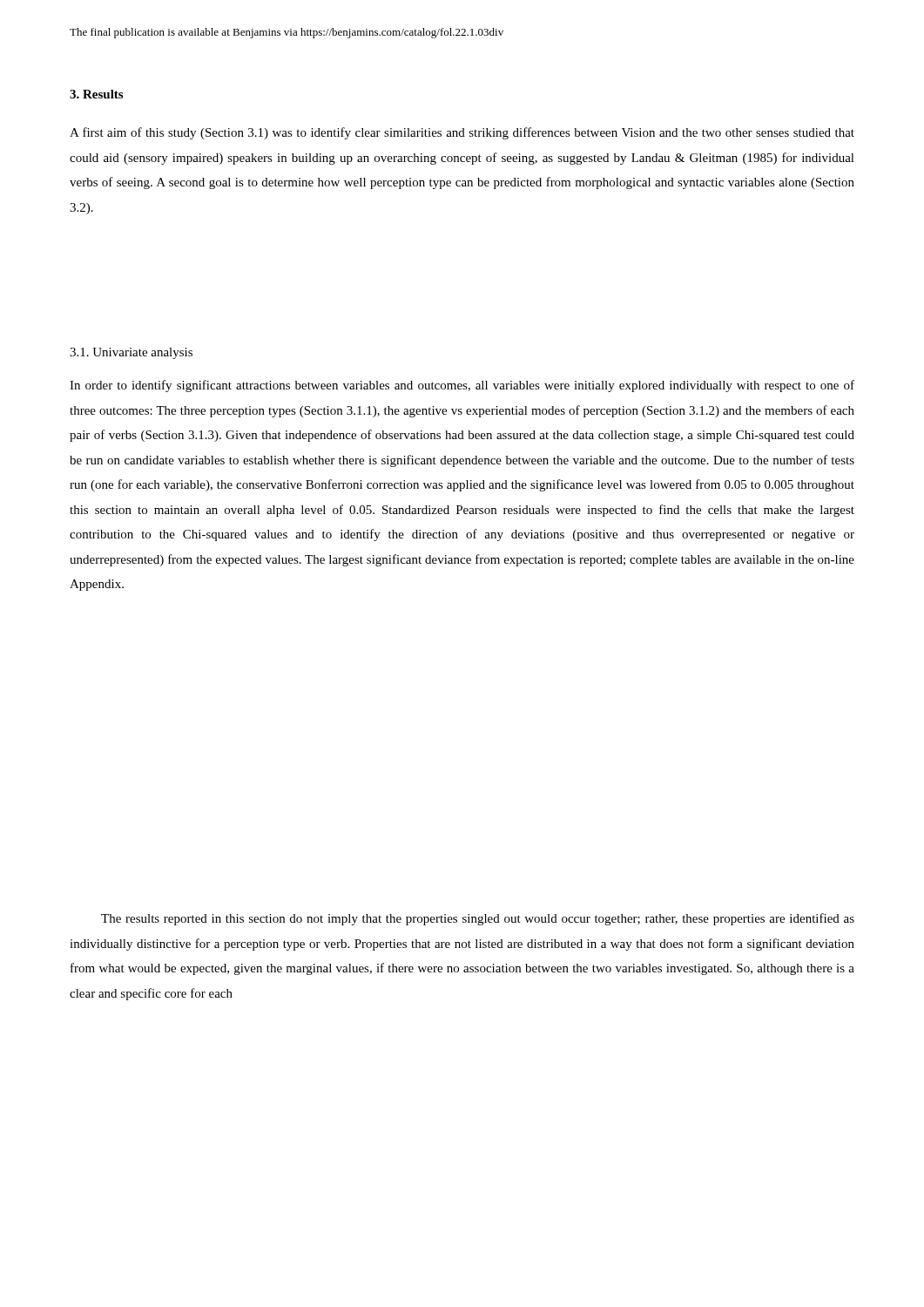Click on the element starting "A first aim of"
The image size is (924, 1307).
pos(462,170)
